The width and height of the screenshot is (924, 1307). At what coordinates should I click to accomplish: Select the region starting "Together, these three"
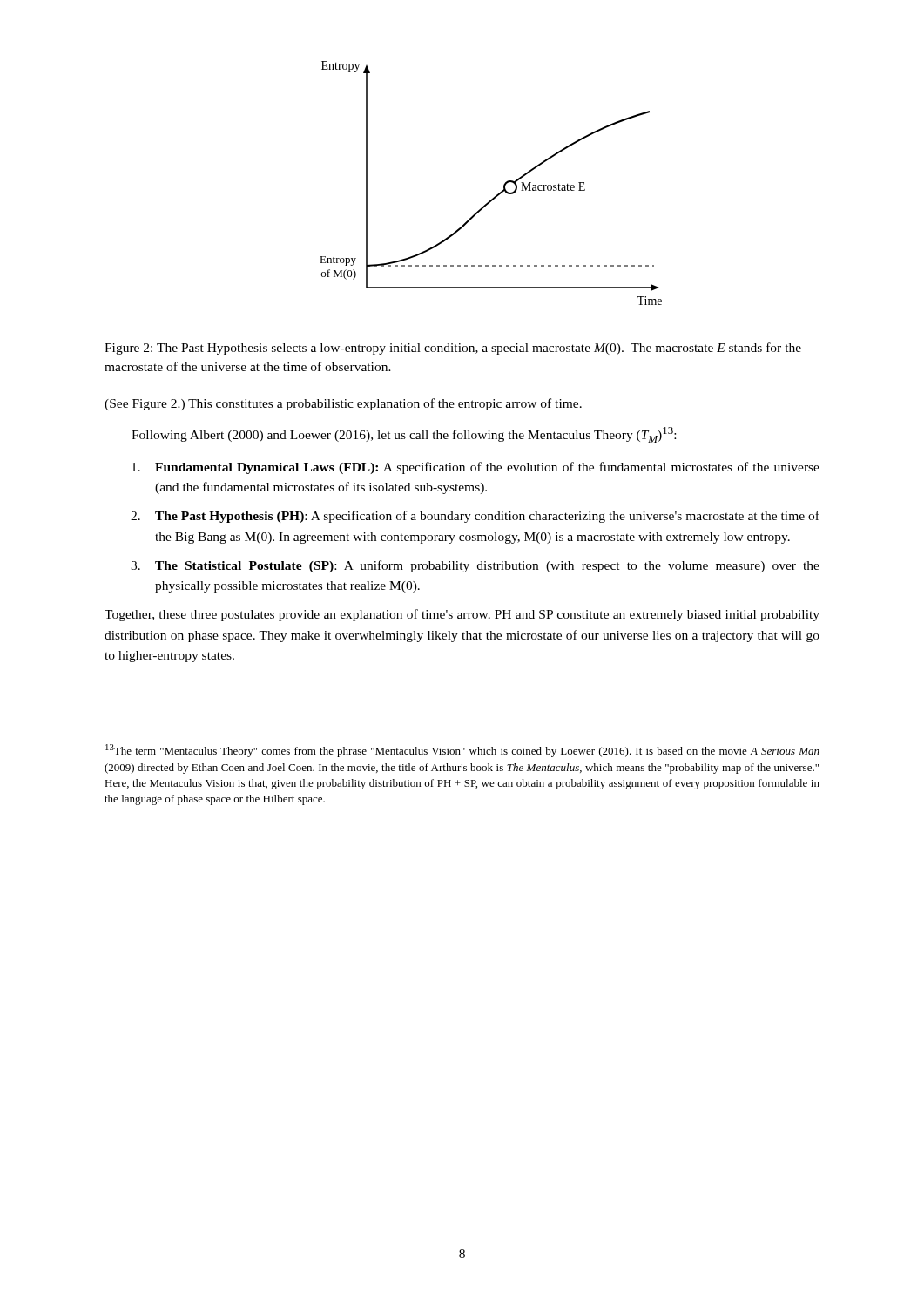click(x=462, y=634)
